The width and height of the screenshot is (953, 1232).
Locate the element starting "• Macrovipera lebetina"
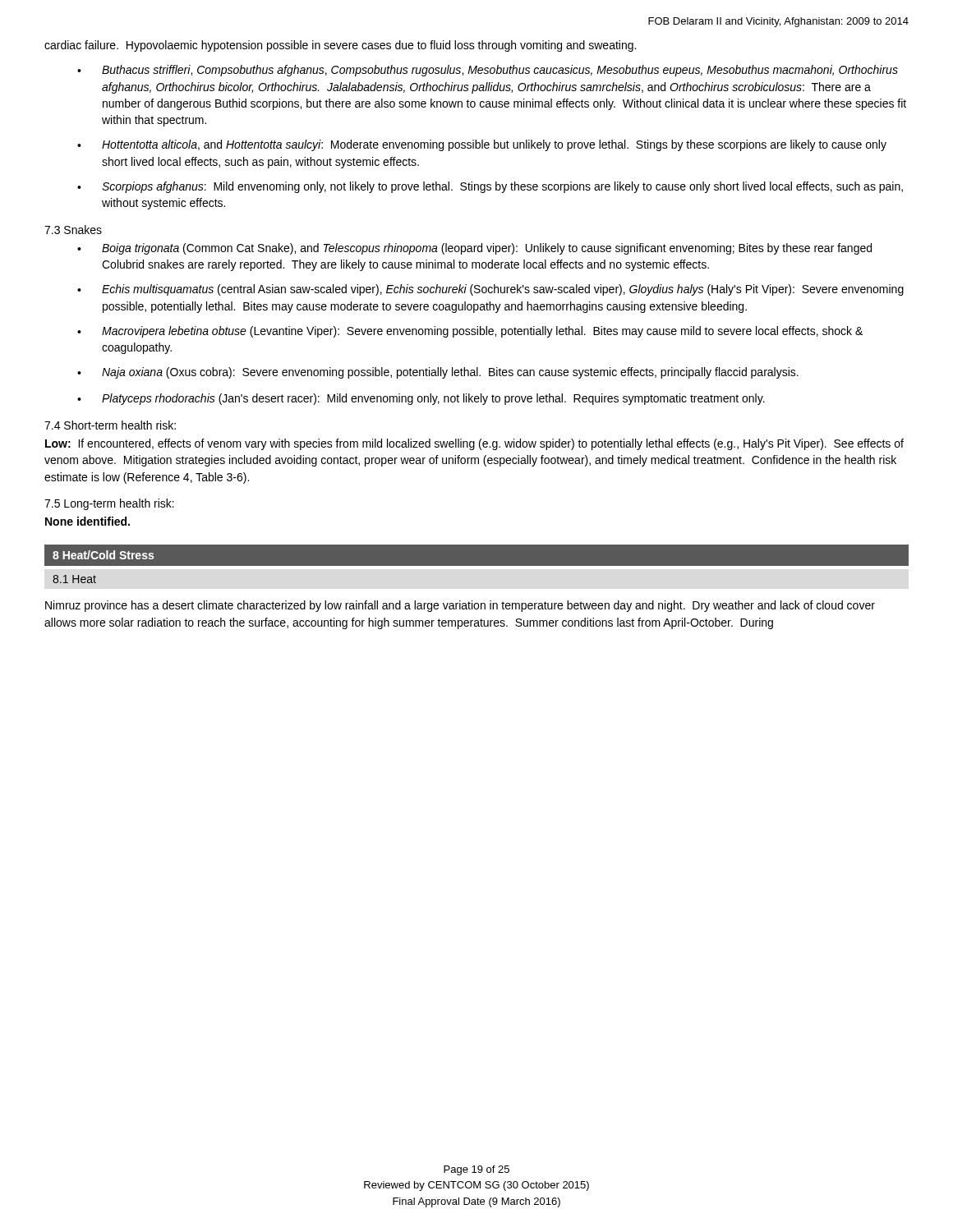476,339
